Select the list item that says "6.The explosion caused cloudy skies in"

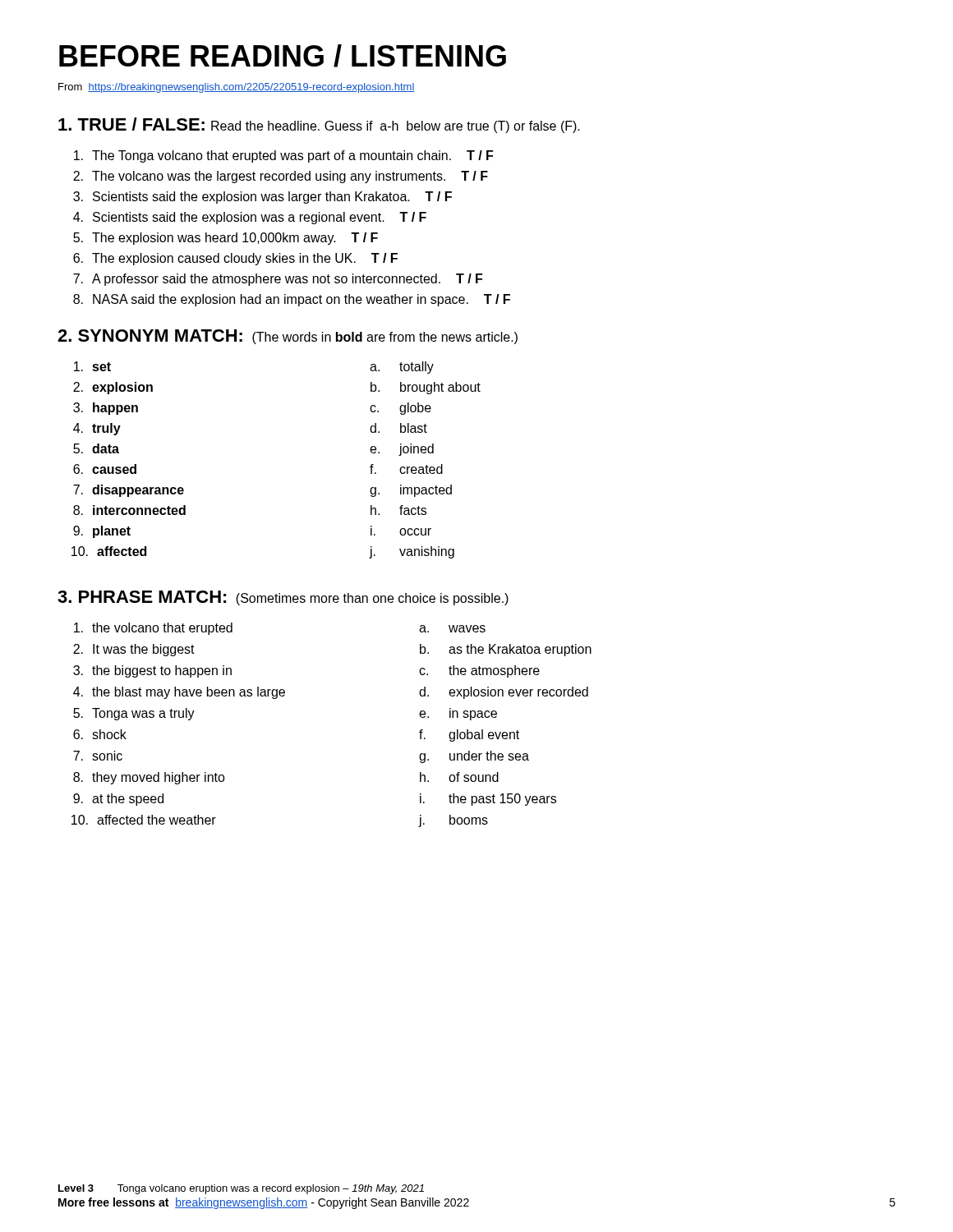point(228,259)
